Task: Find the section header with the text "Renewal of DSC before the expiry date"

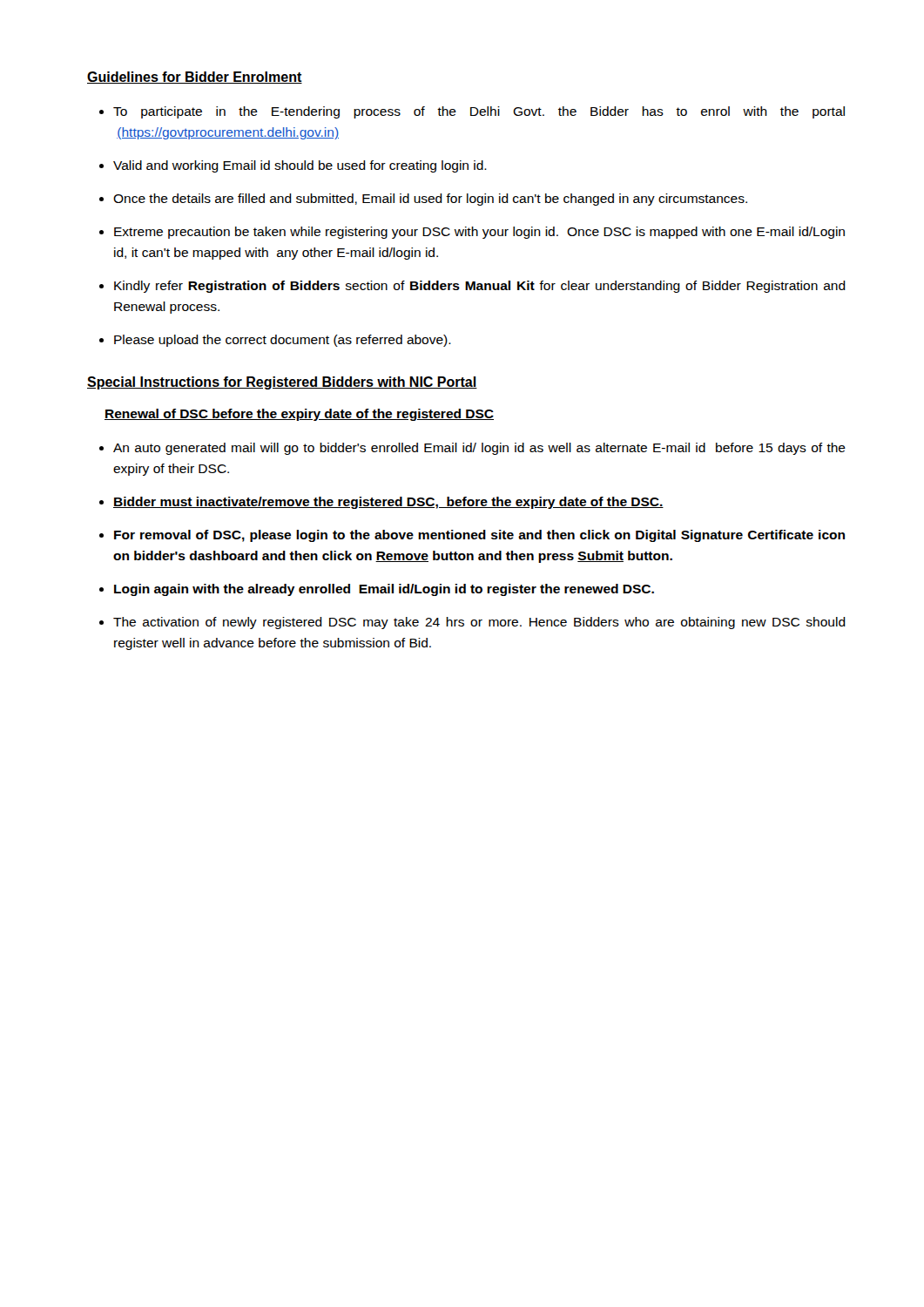Action: pos(299,414)
